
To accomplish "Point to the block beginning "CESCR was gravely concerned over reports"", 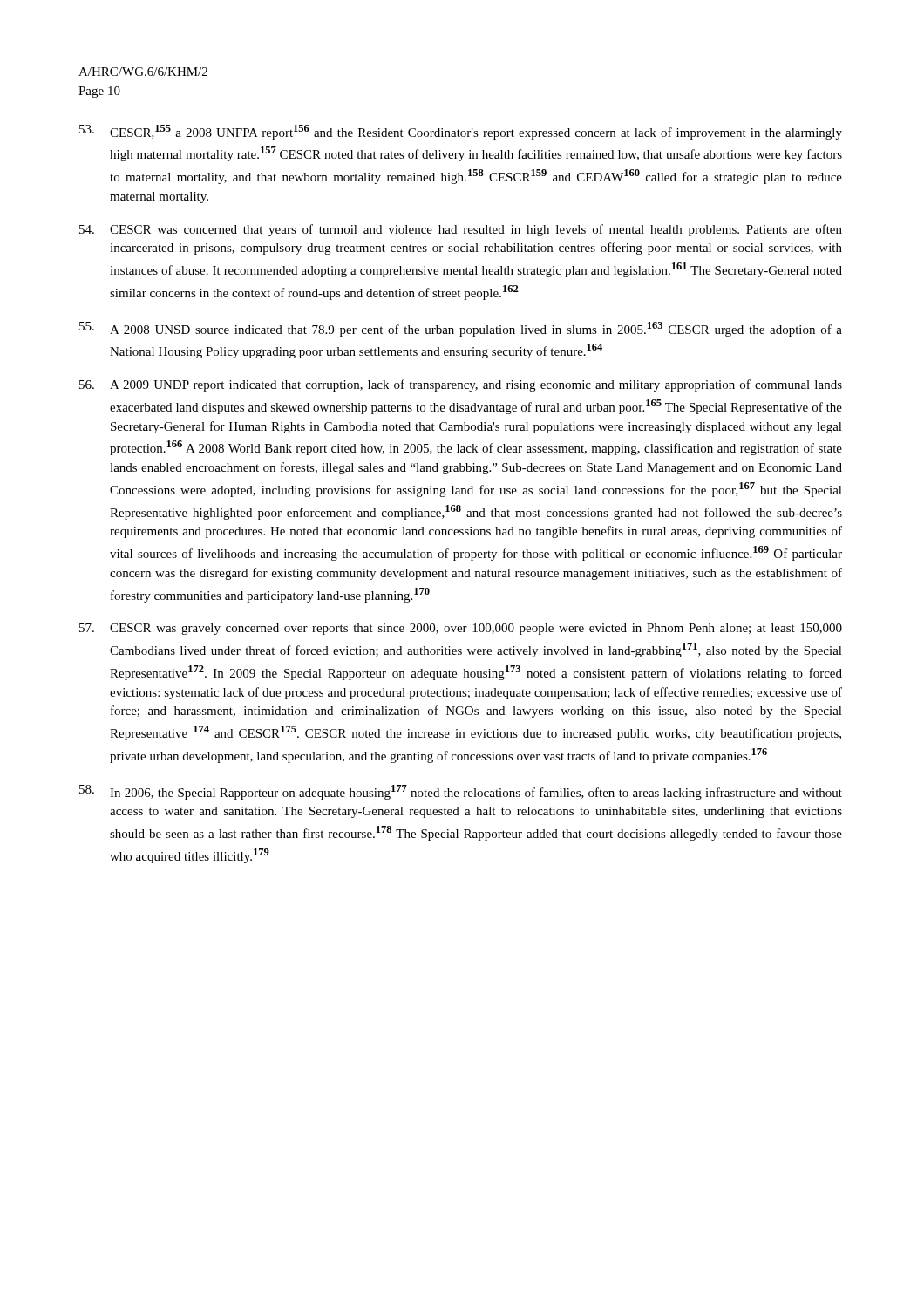I will (x=460, y=693).
